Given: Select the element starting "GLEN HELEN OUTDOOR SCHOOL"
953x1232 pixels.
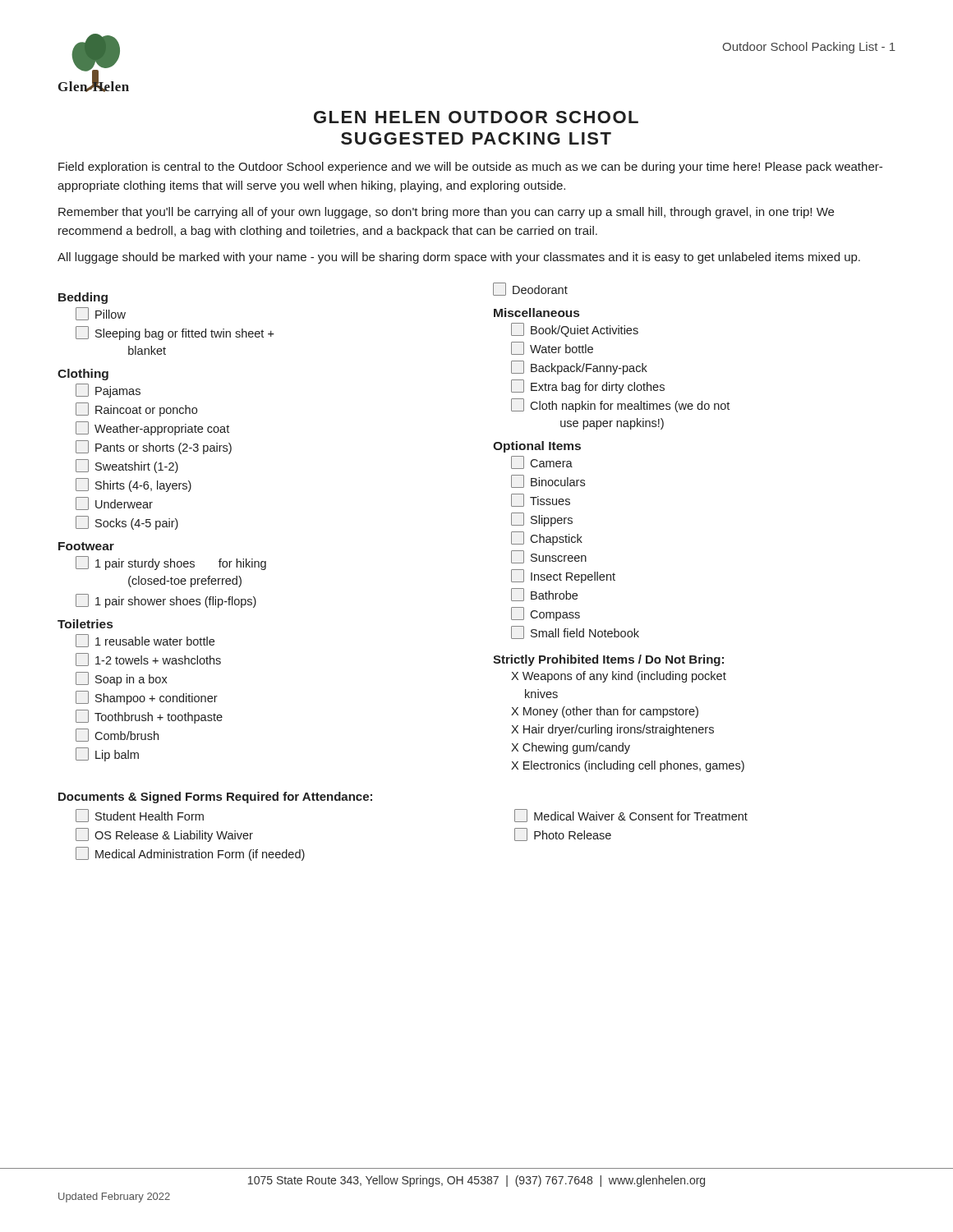Looking at the screenshot, I should coord(476,128).
